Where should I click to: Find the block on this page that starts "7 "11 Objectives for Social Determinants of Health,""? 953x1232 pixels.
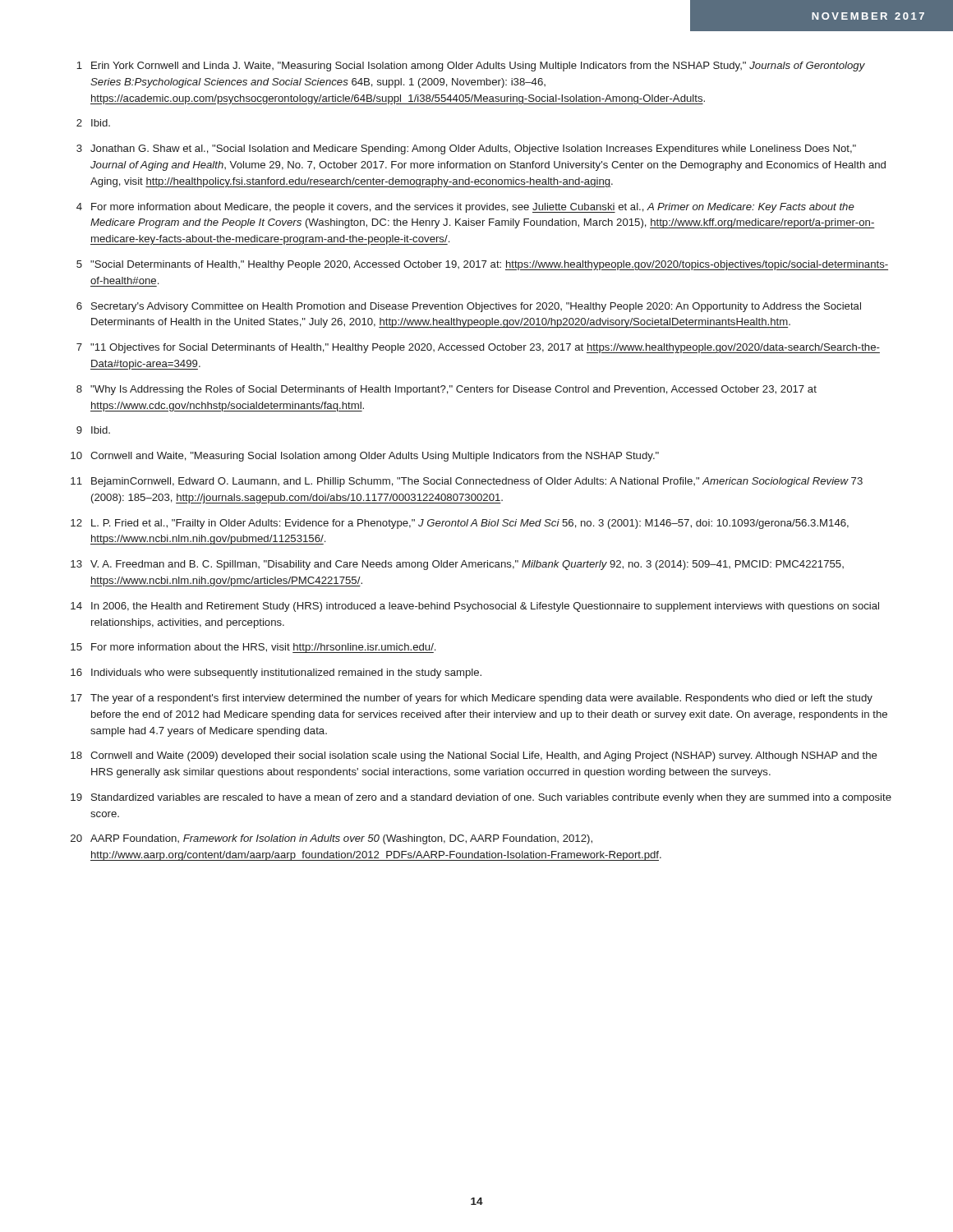476,356
